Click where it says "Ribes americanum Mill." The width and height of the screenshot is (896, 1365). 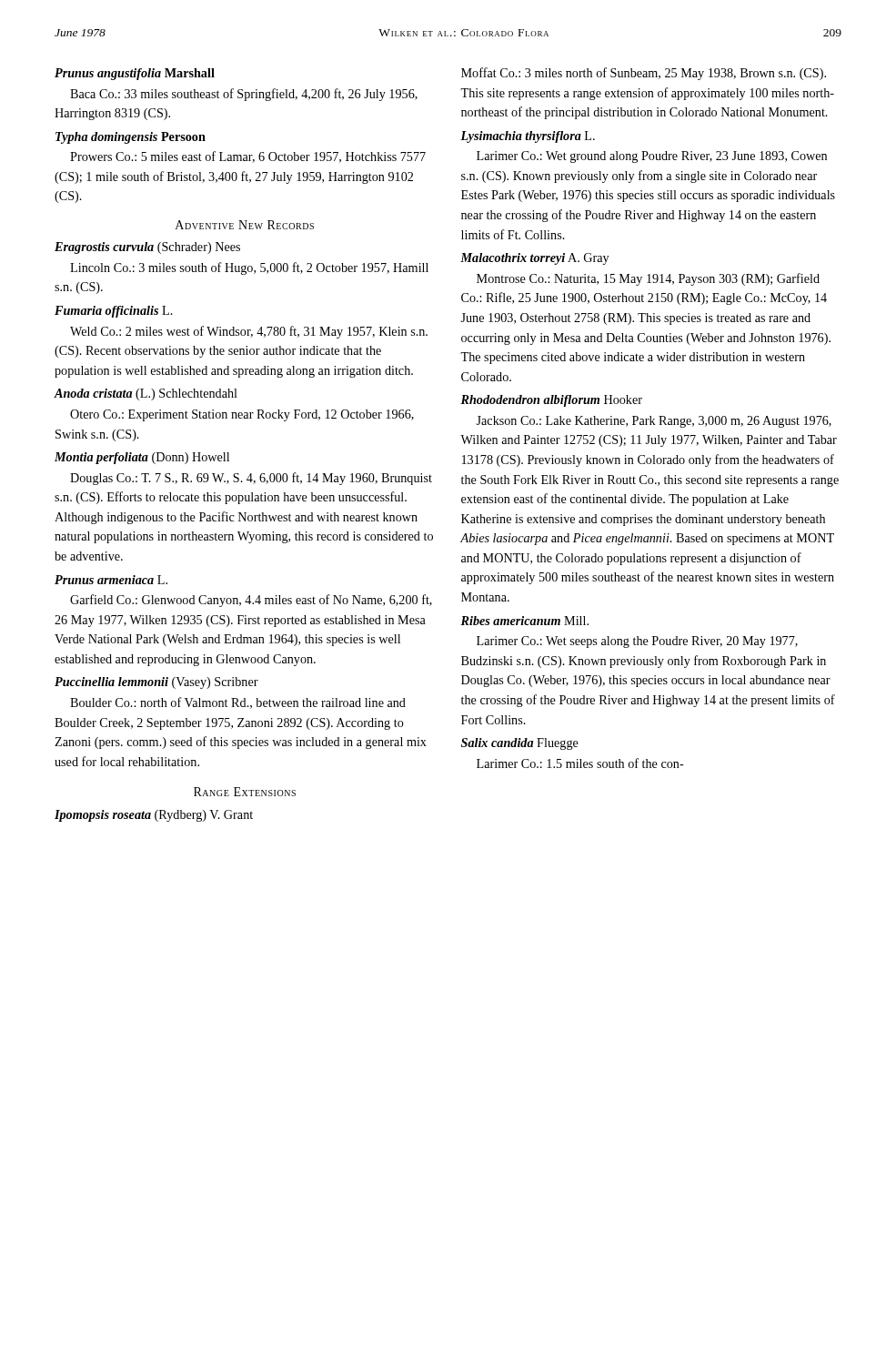(x=525, y=620)
